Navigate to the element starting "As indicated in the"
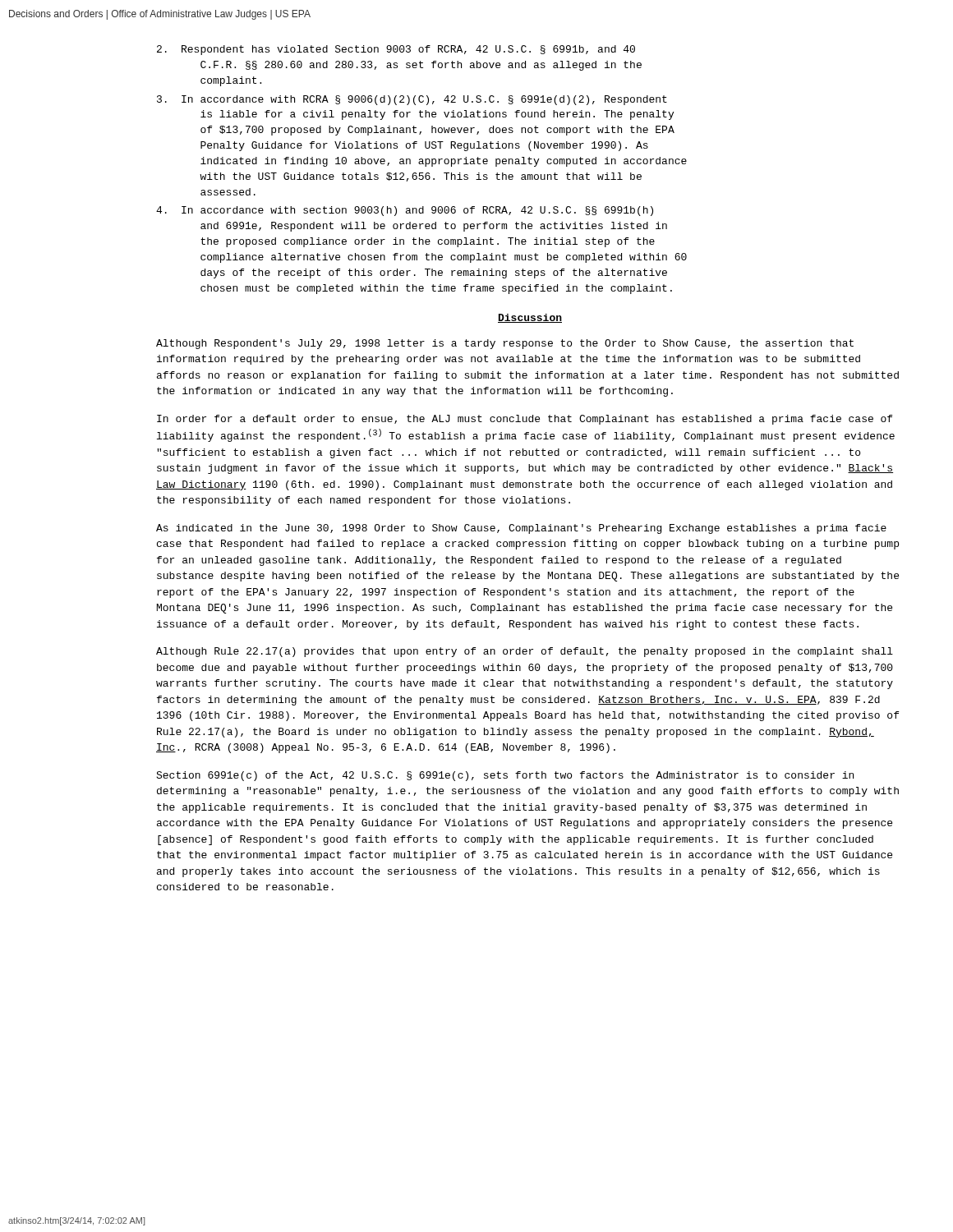This screenshot has height=1232, width=953. point(528,576)
